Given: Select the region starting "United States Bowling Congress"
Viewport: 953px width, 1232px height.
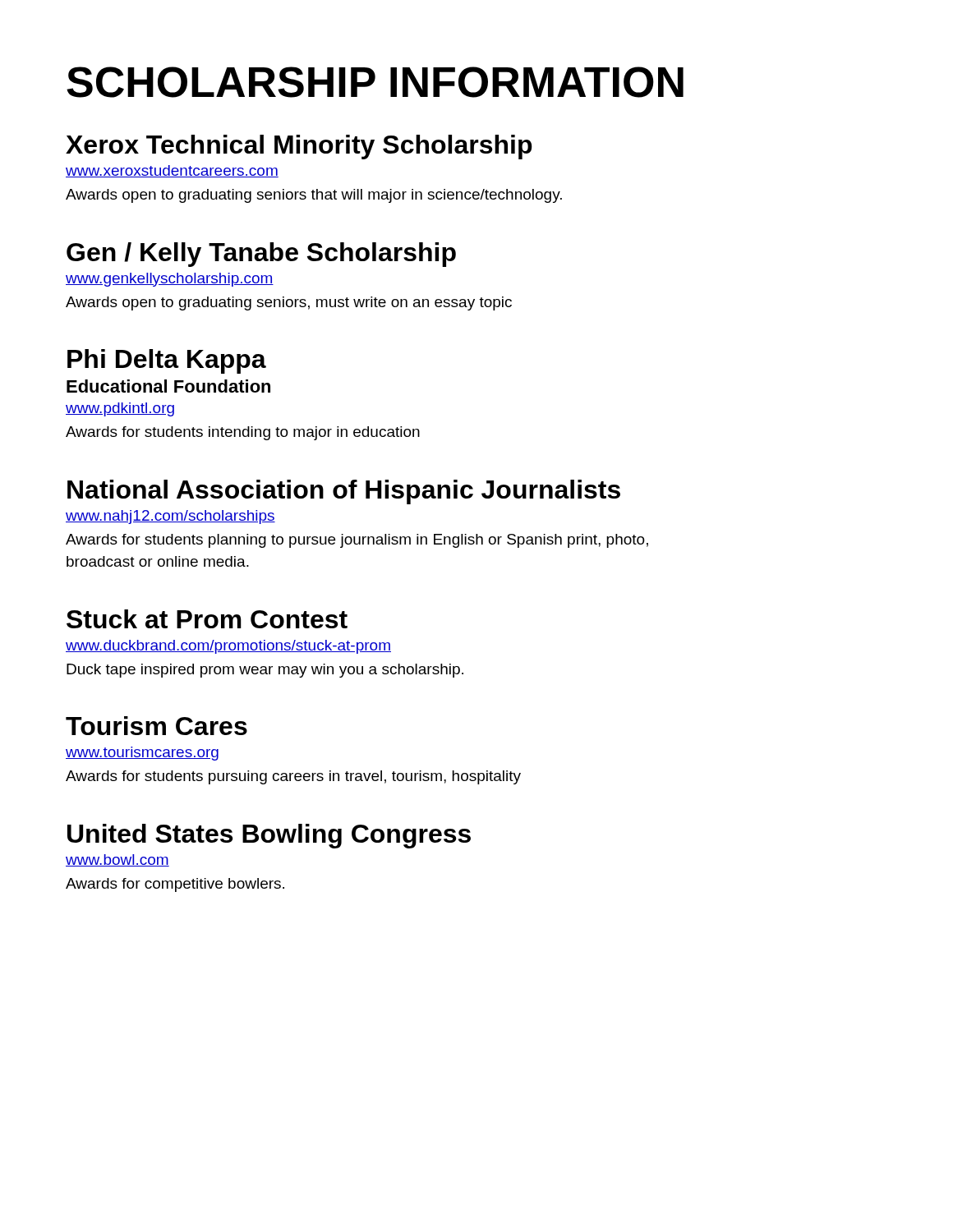Looking at the screenshot, I should [269, 834].
